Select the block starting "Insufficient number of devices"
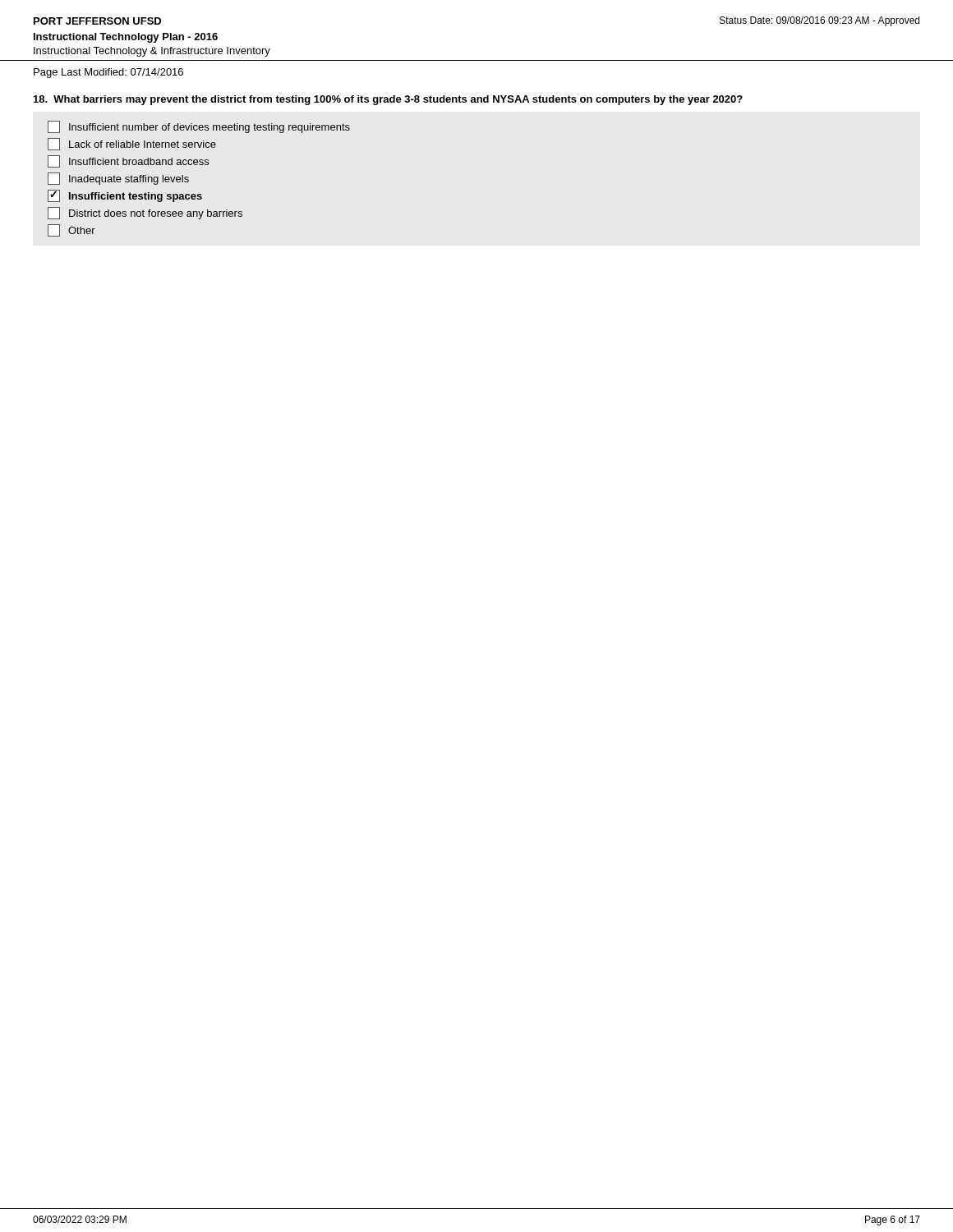The height and width of the screenshot is (1232, 953). point(199,127)
